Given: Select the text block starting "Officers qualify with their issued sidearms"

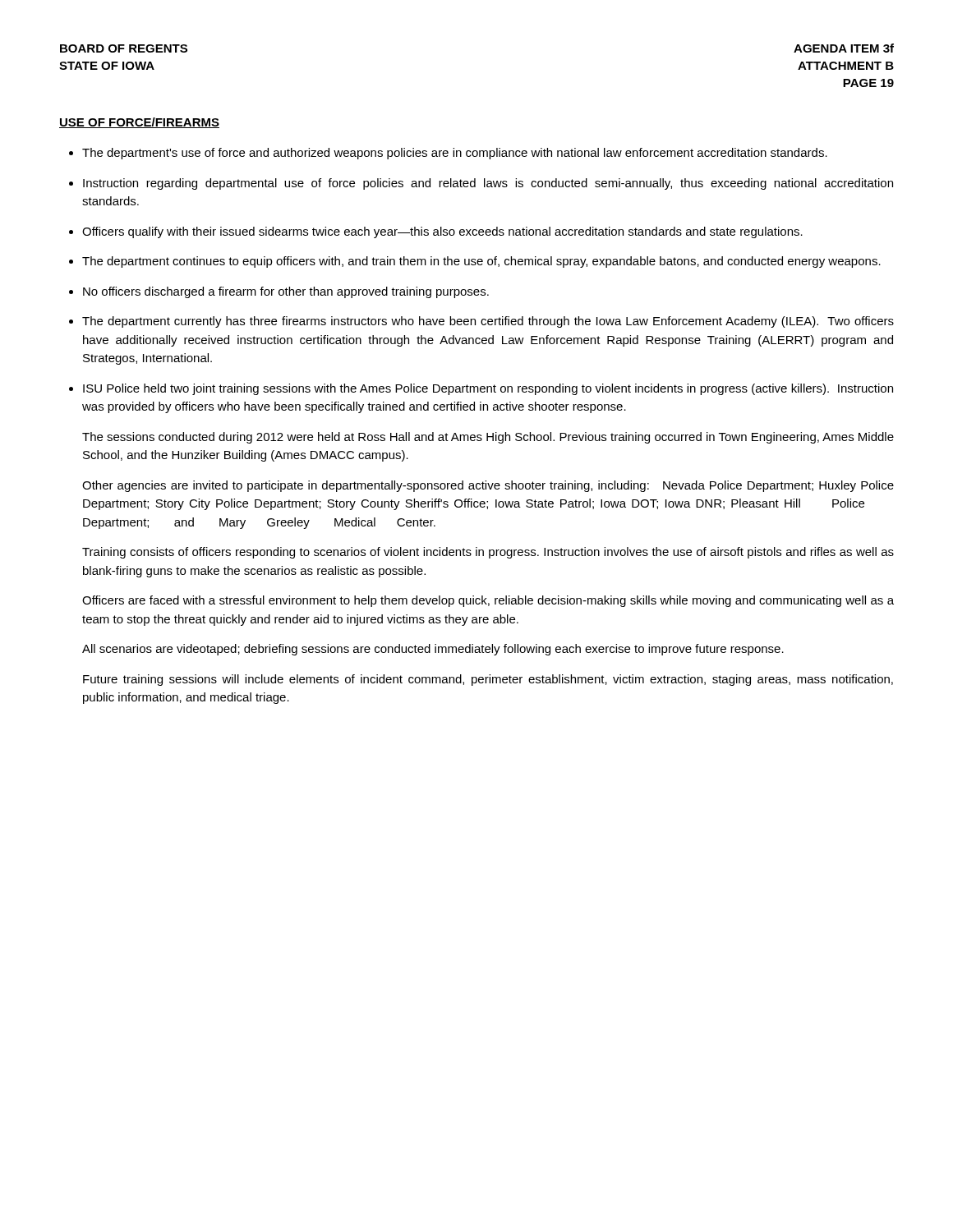Looking at the screenshot, I should (443, 231).
